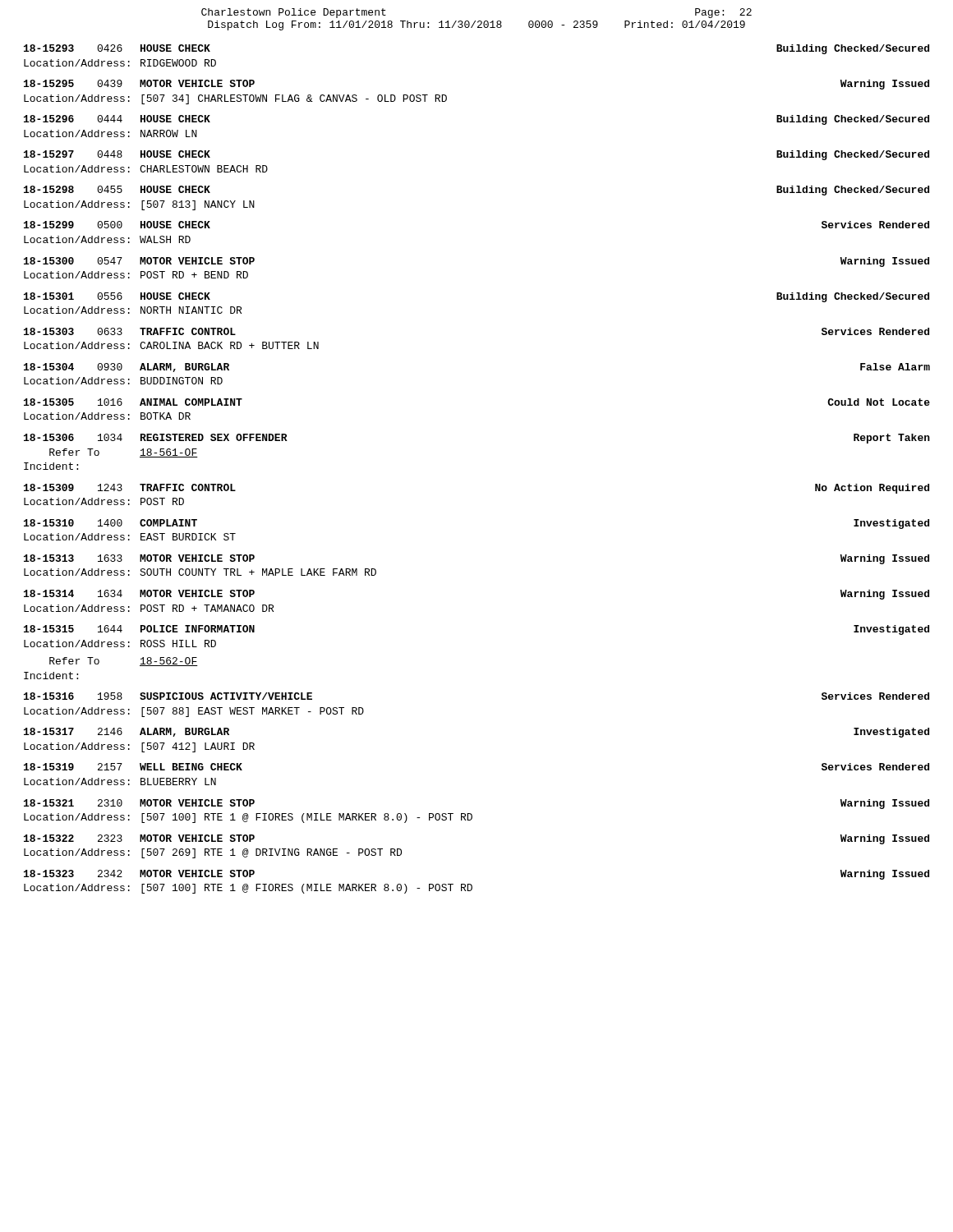This screenshot has width=953, height=1232.
Task: Point to the block beginning "18-15323 2342 MOTOR VEHICLE STOP Warning"
Action: point(476,882)
